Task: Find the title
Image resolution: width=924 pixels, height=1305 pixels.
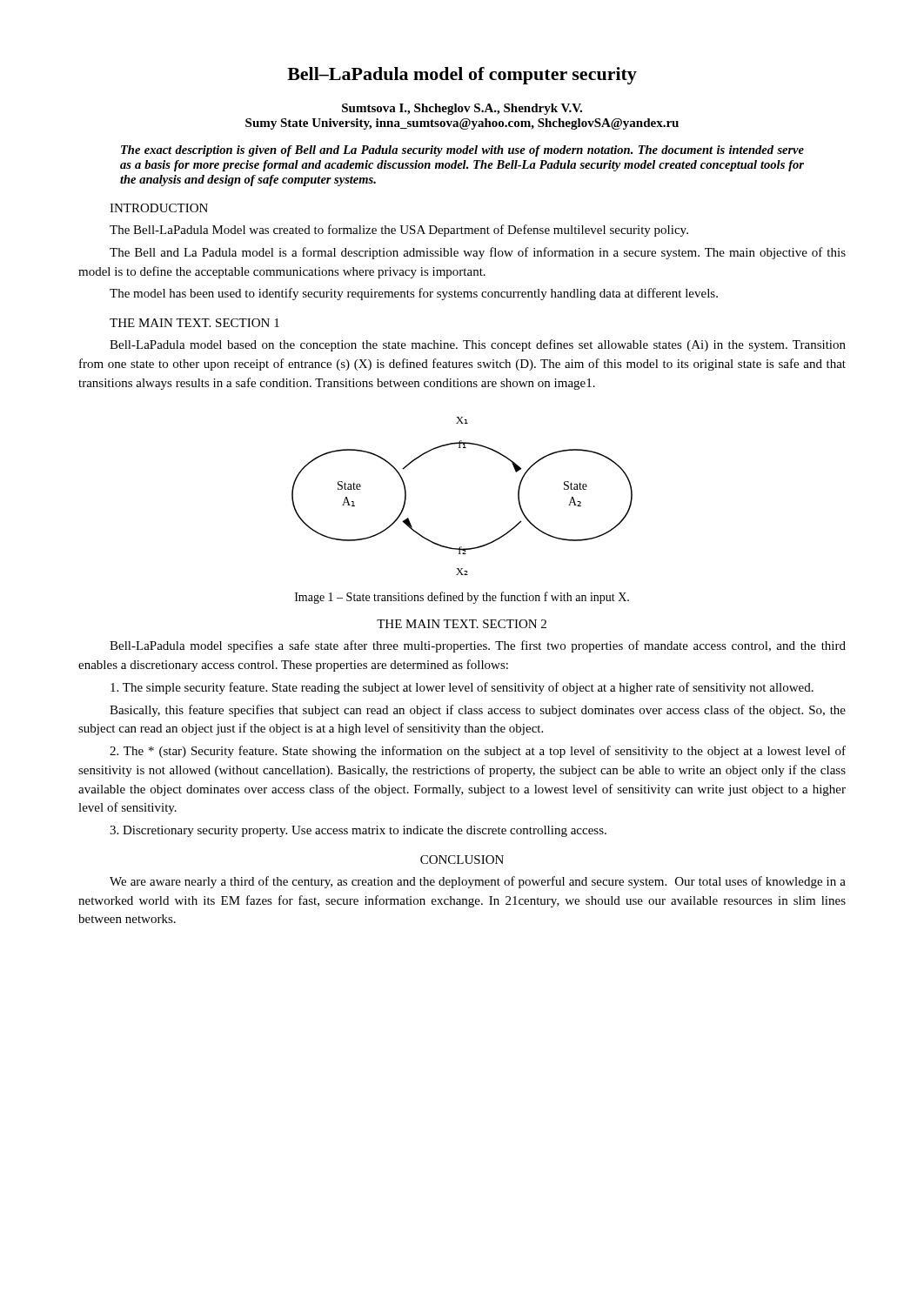Action: tap(462, 74)
